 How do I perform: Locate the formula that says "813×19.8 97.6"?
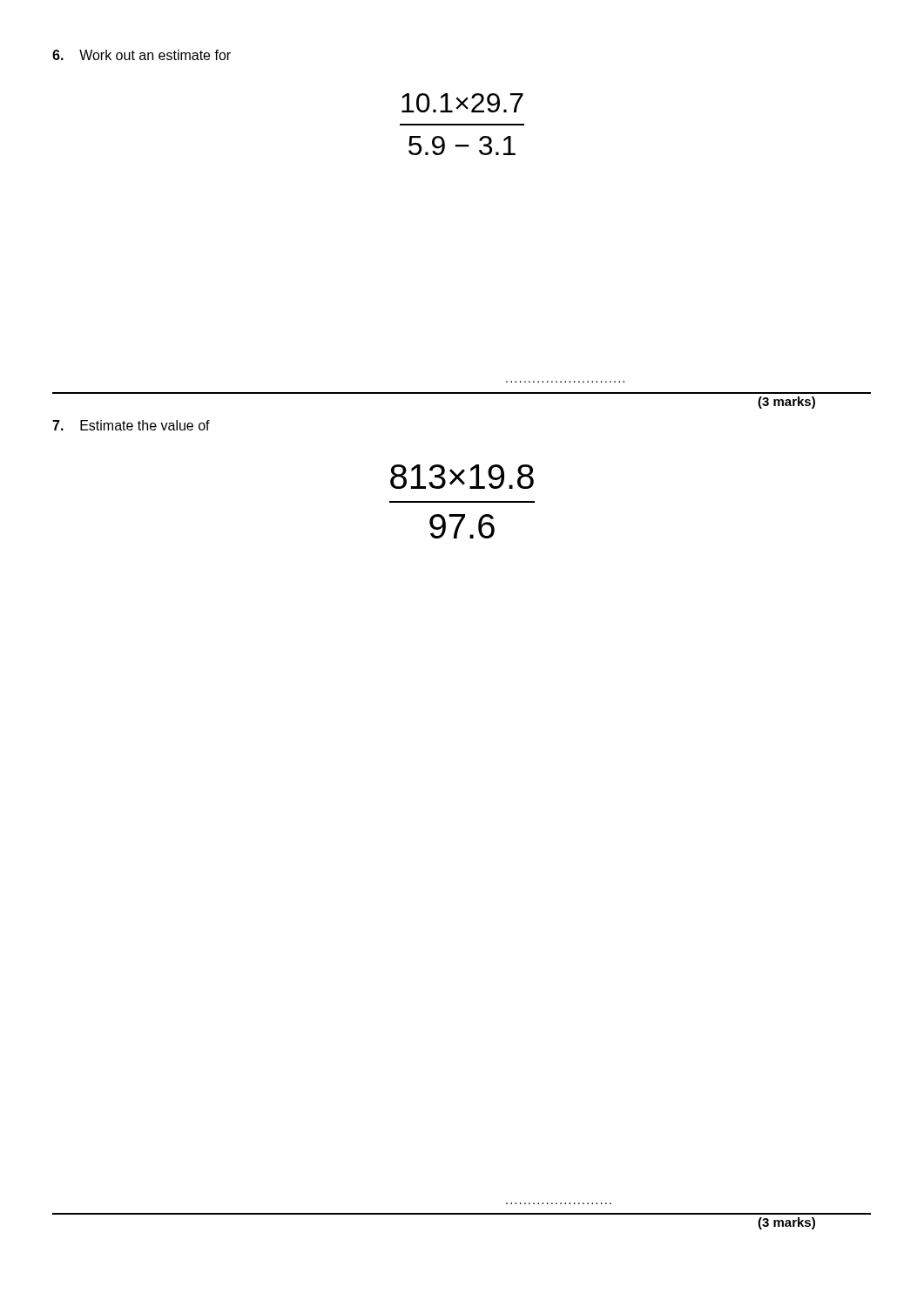click(x=462, y=502)
